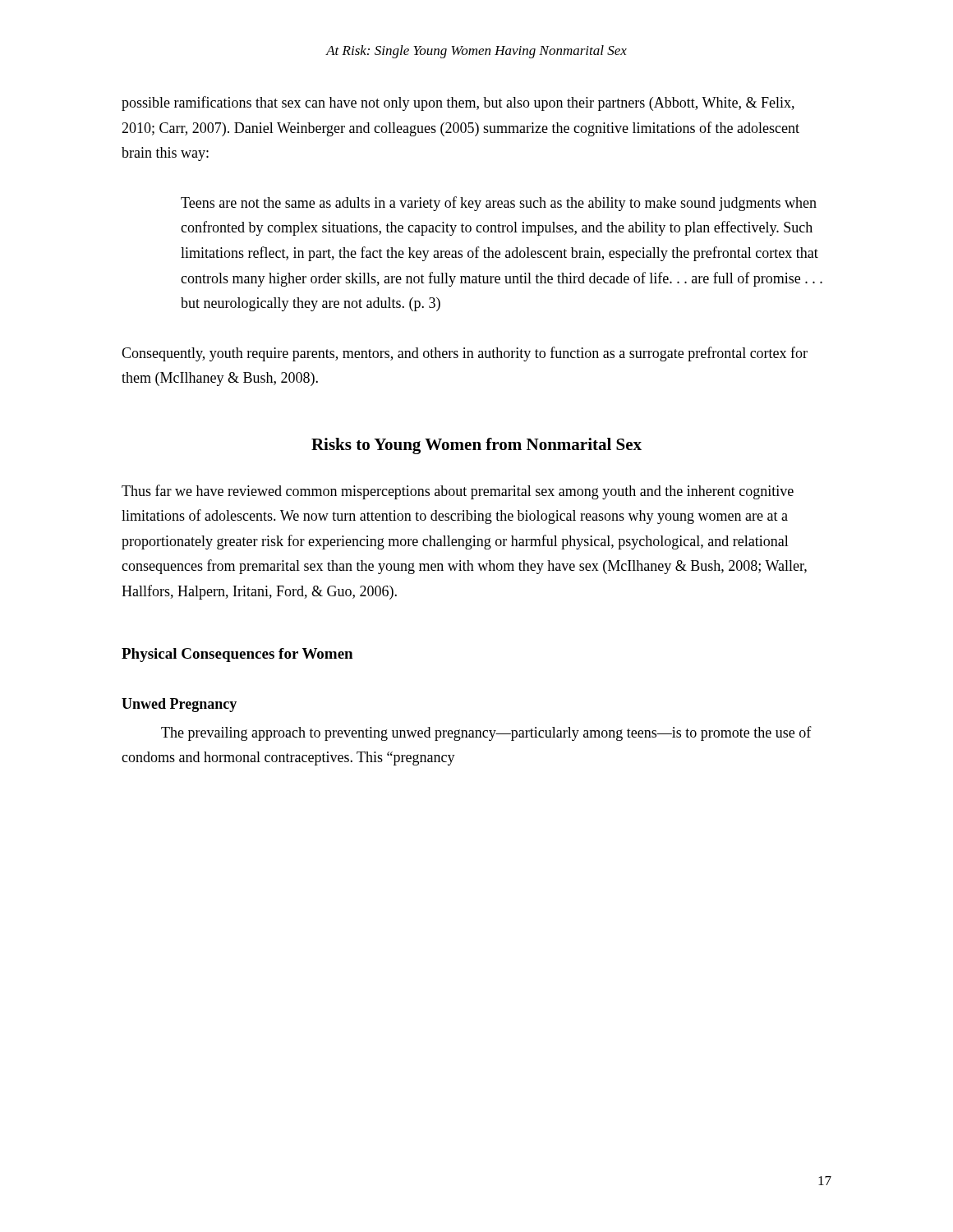Find the text block starting "Teens are not the same as adults in"
The height and width of the screenshot is (1232, 953).
tap(502, 253)
